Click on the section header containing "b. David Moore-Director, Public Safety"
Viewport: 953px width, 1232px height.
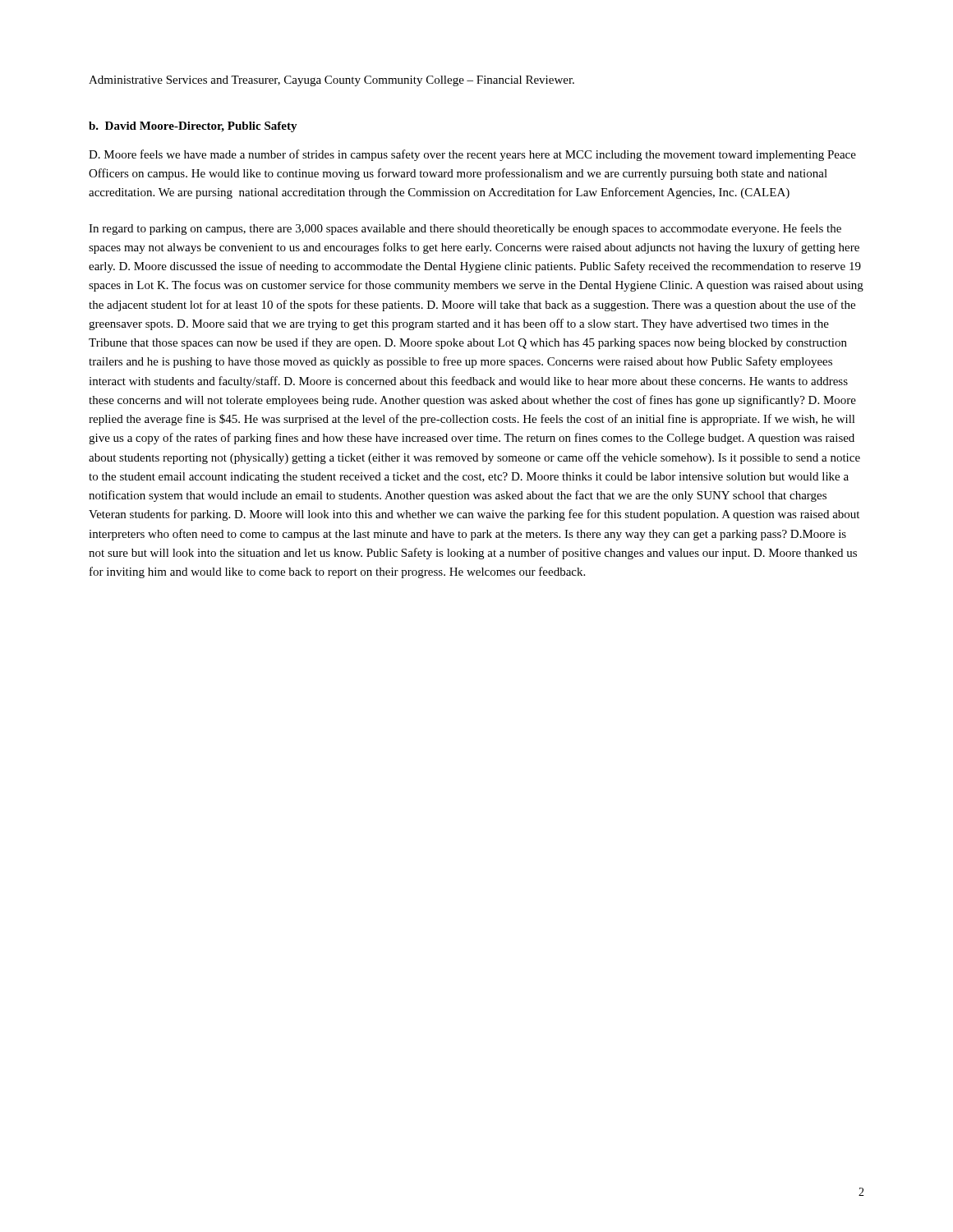point(193,127)
